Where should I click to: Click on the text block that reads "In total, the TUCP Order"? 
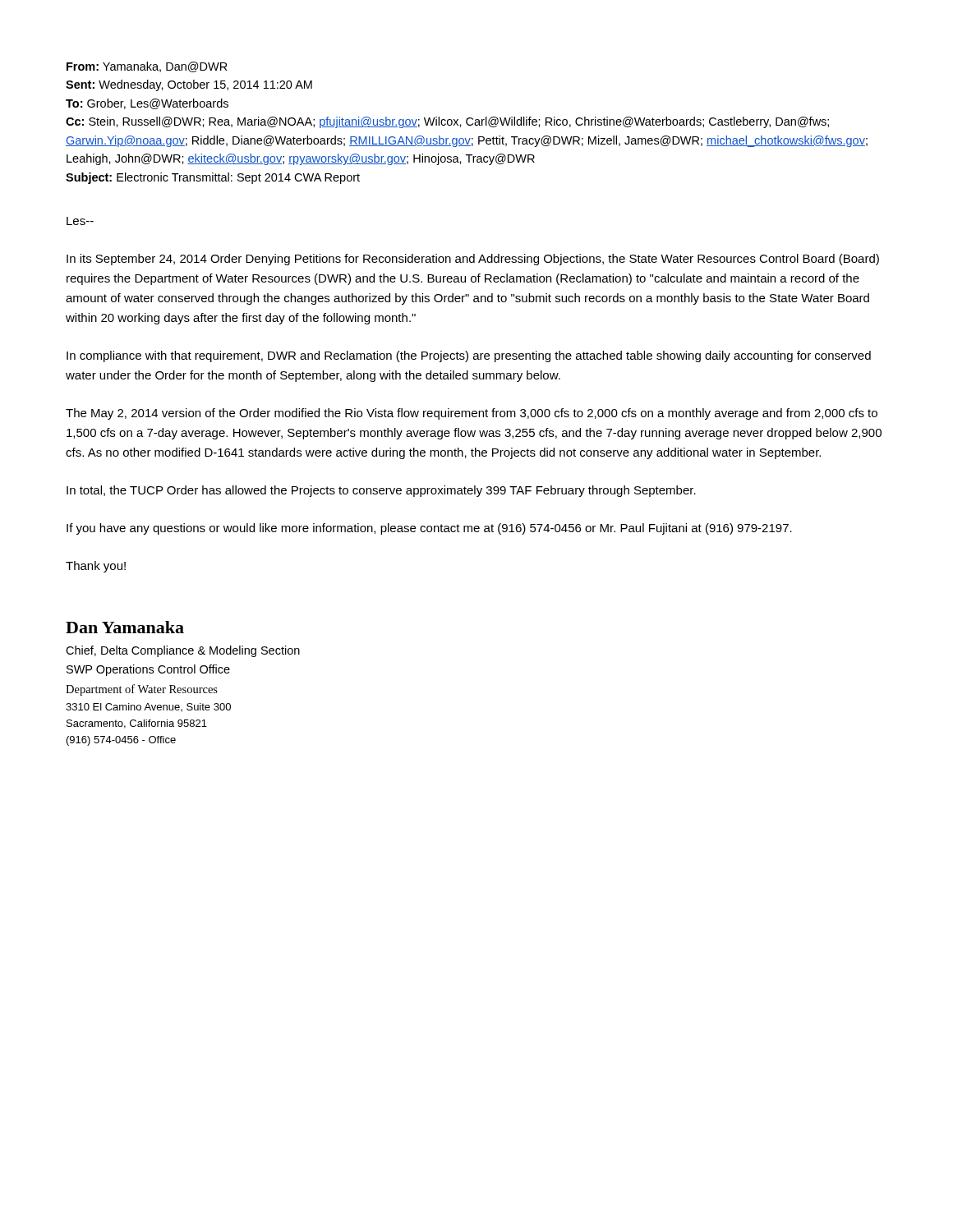tap(381, 490)
